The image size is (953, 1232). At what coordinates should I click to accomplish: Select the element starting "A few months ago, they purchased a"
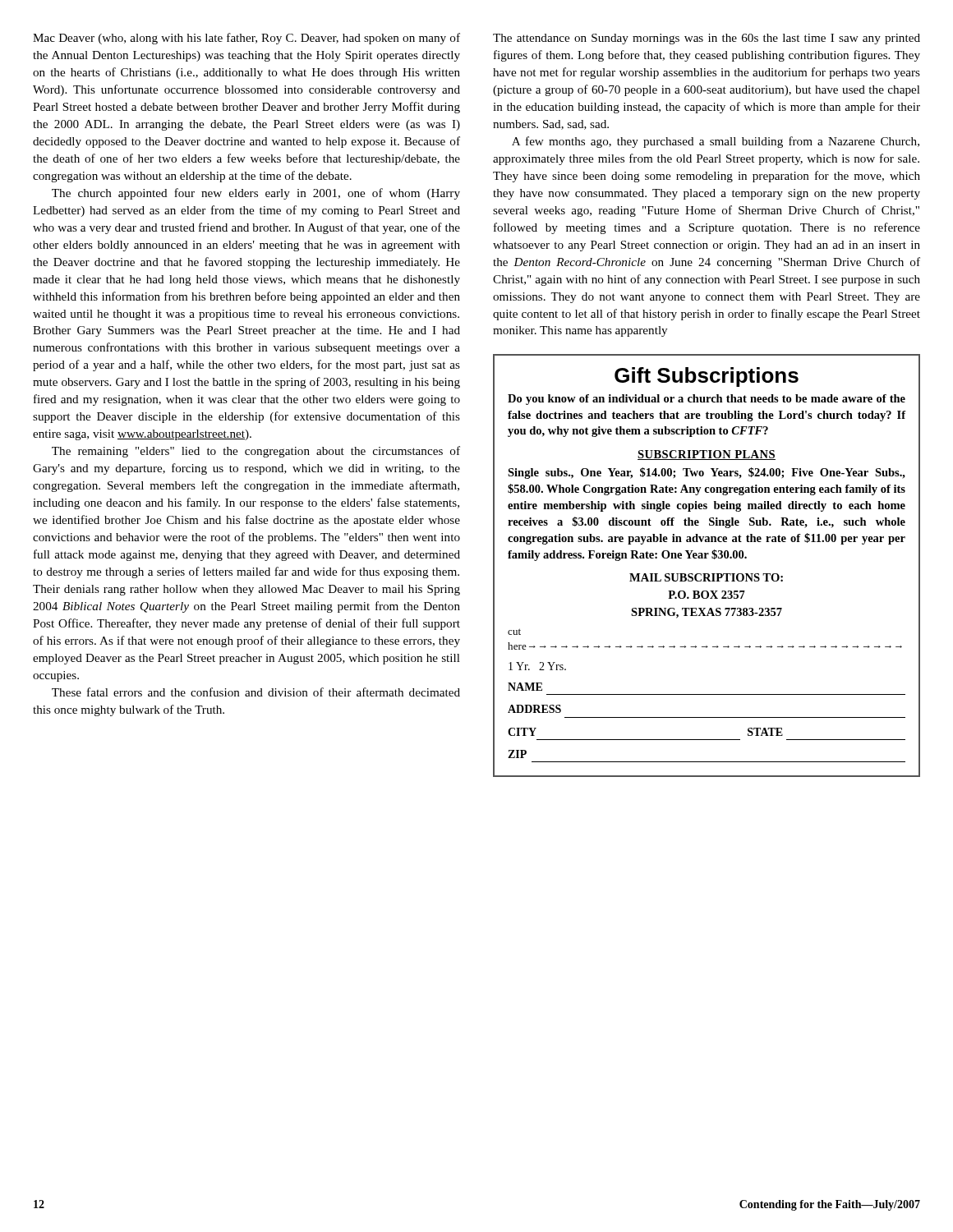click(x=707, y=236)
